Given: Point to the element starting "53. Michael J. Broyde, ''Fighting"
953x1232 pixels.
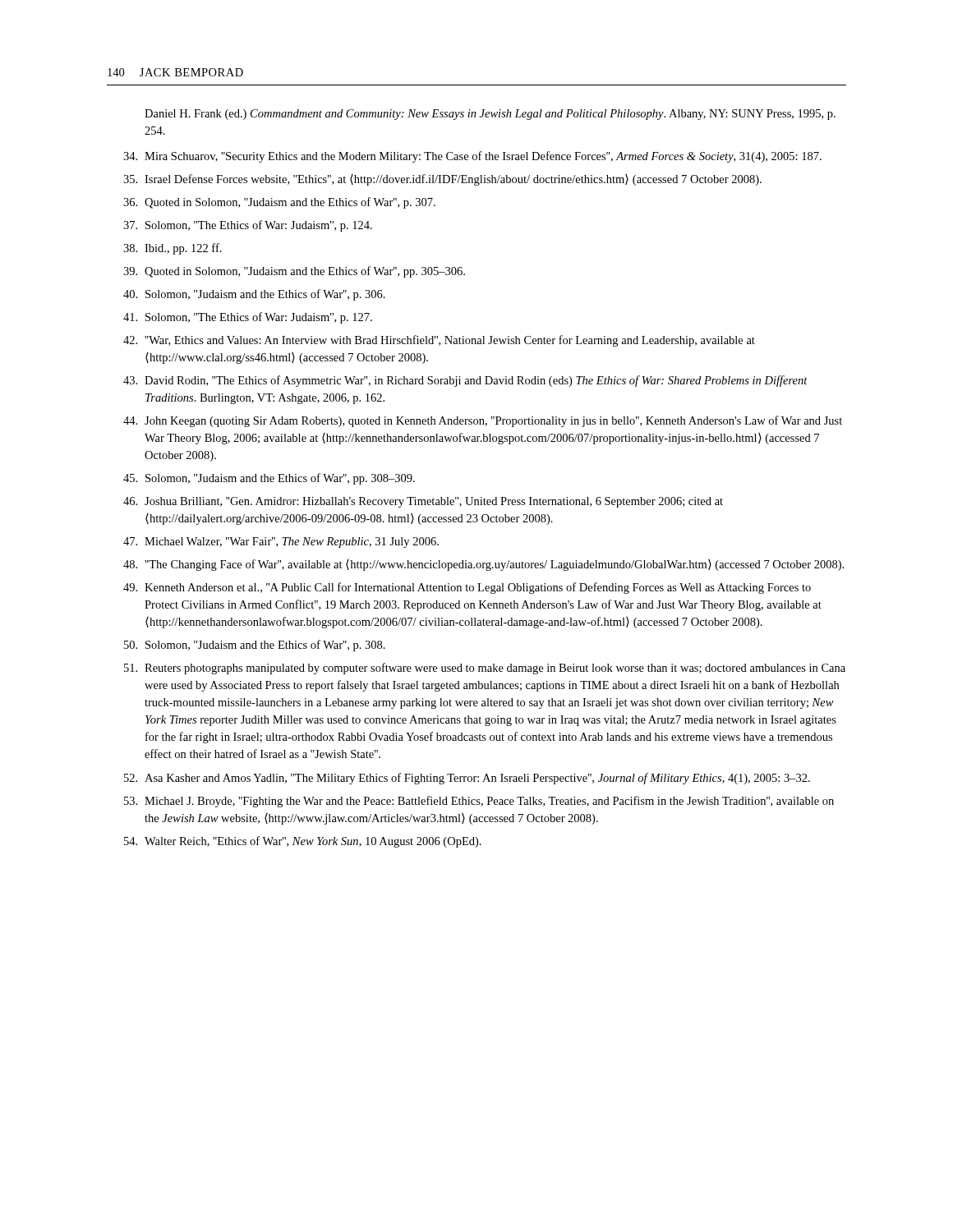Looking at the screenshot, I should 476,809.
